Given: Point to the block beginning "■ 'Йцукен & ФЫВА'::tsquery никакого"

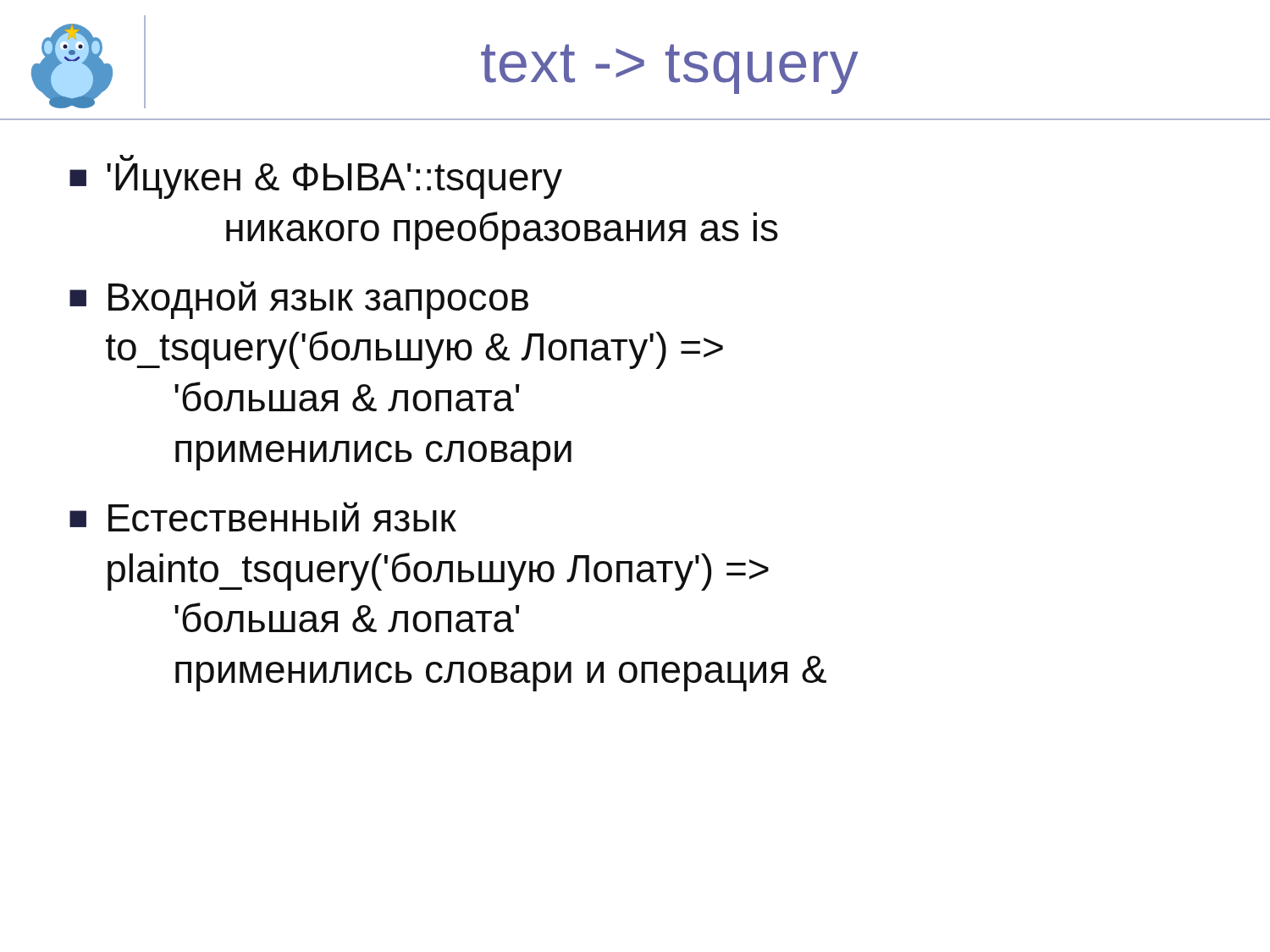Looking at the screenshot, I should [x=423, y=203].
